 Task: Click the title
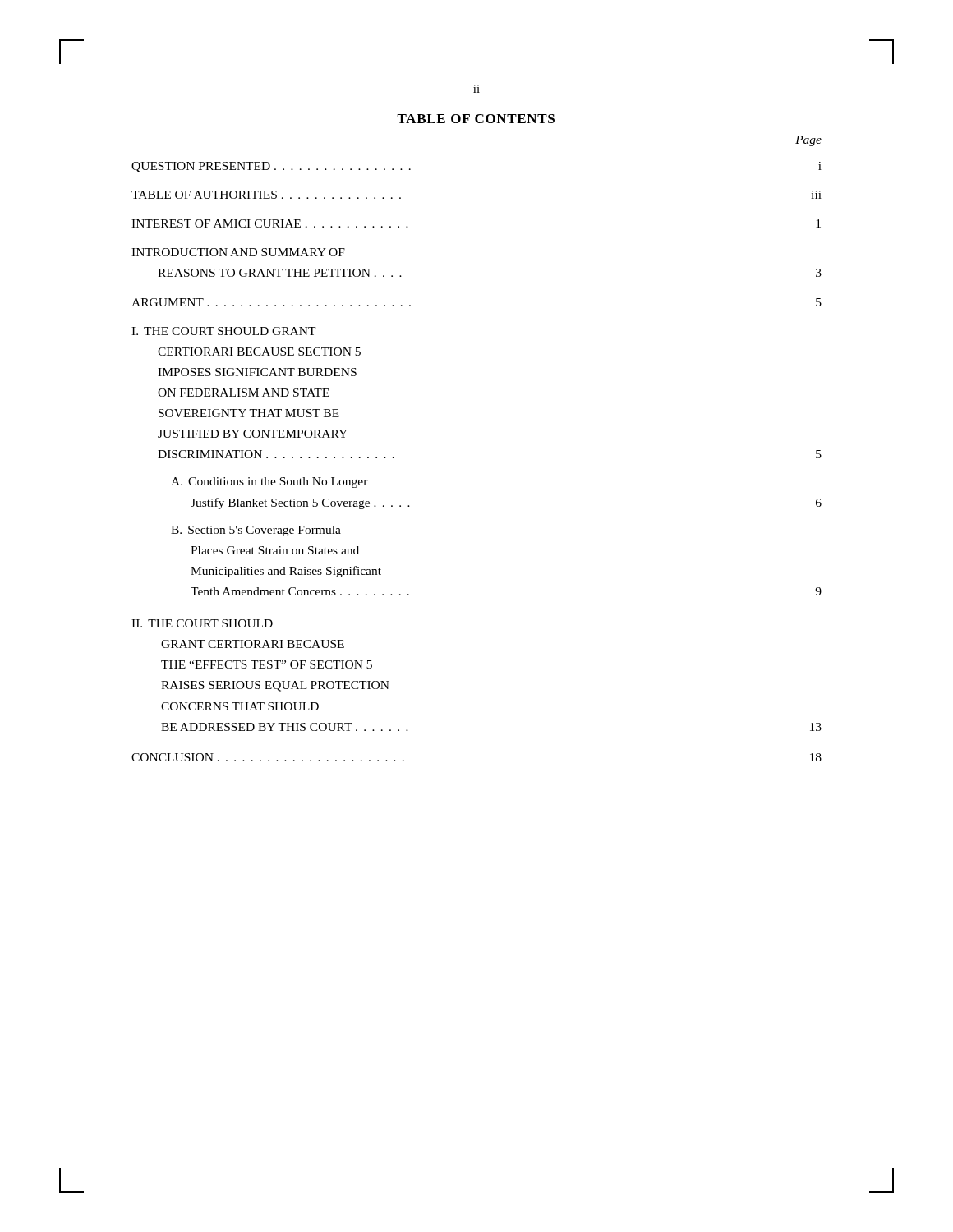click(476, 119)
